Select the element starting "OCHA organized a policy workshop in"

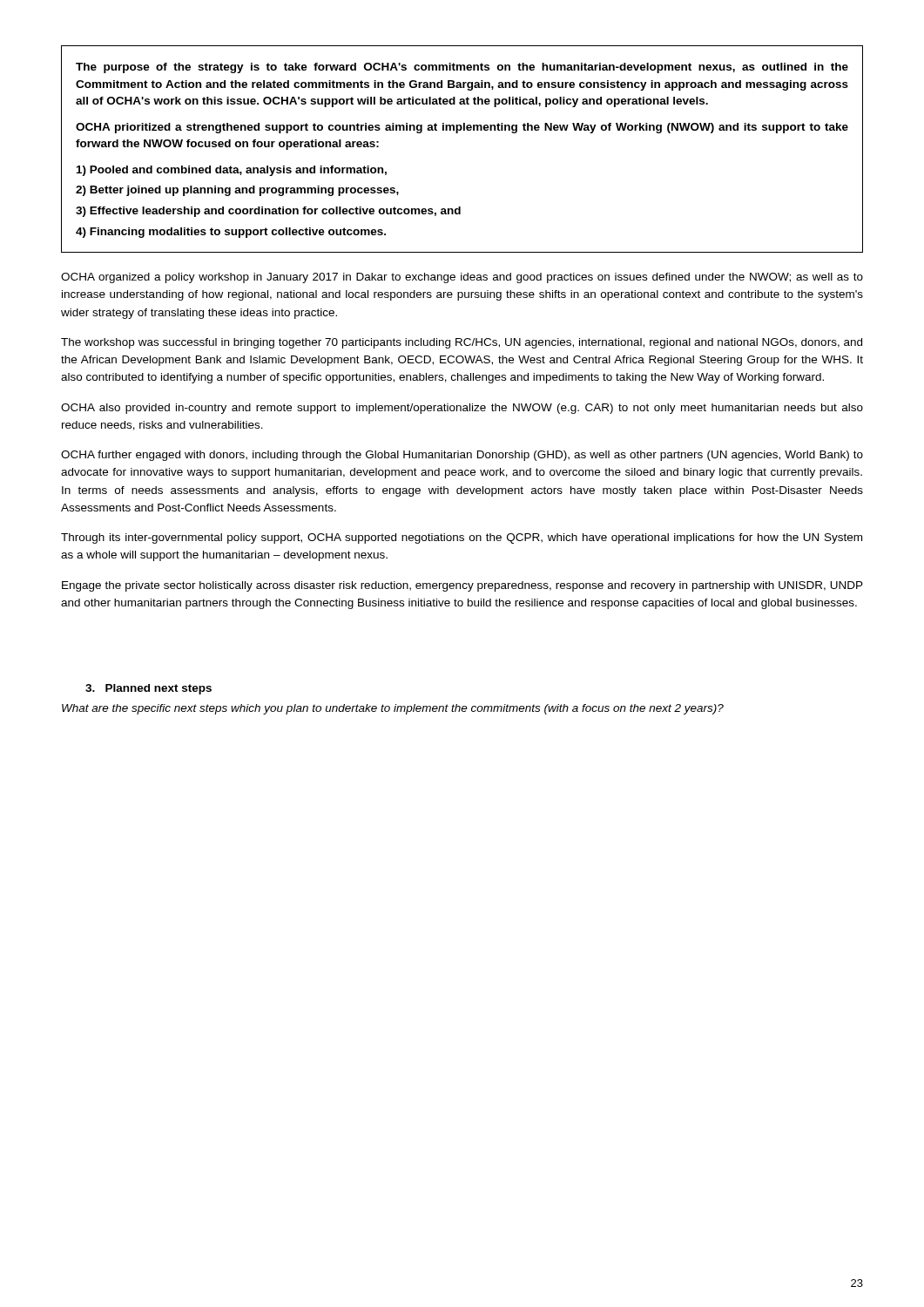(462, 294)
